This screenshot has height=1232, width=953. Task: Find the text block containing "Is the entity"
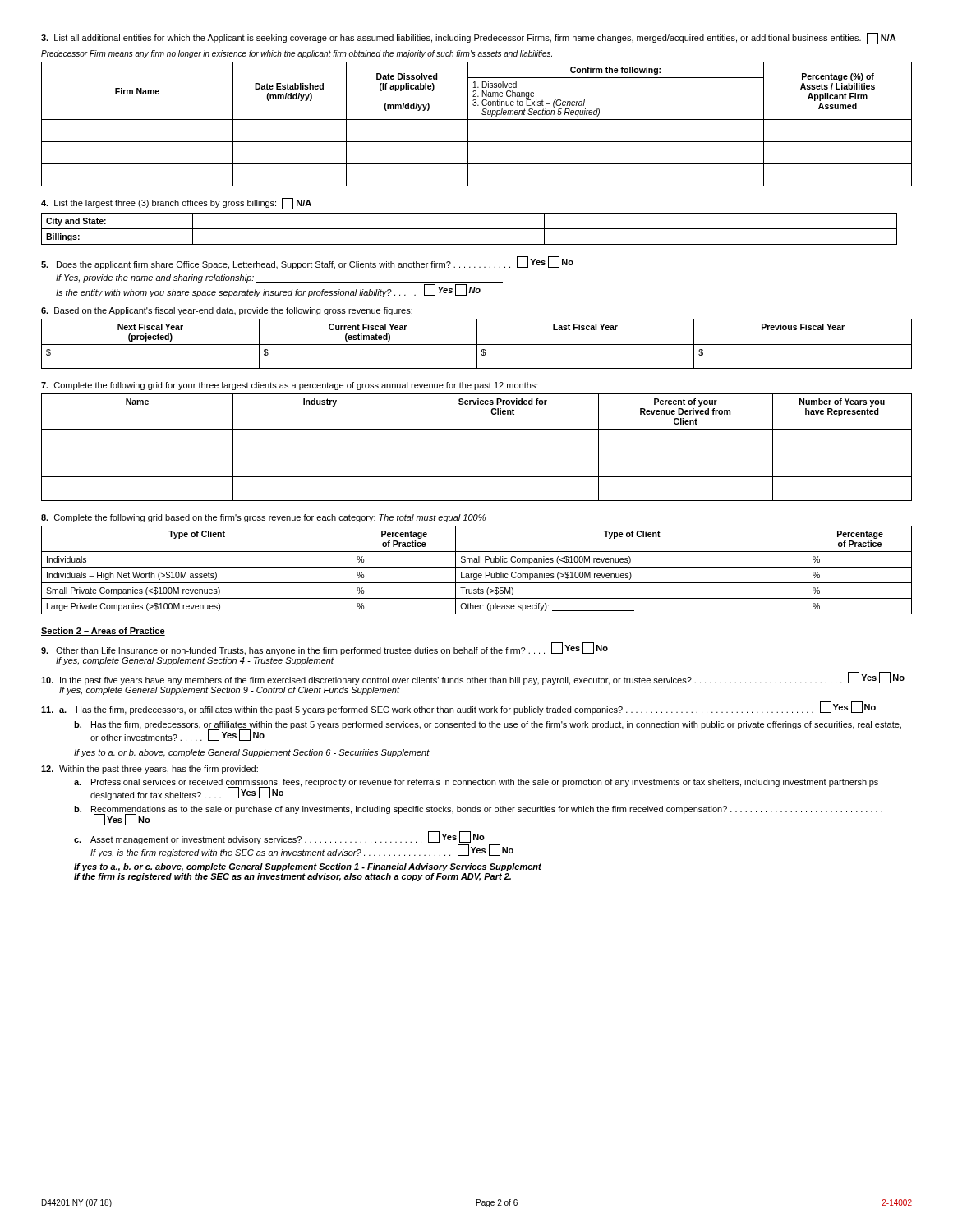pos(484,291)
